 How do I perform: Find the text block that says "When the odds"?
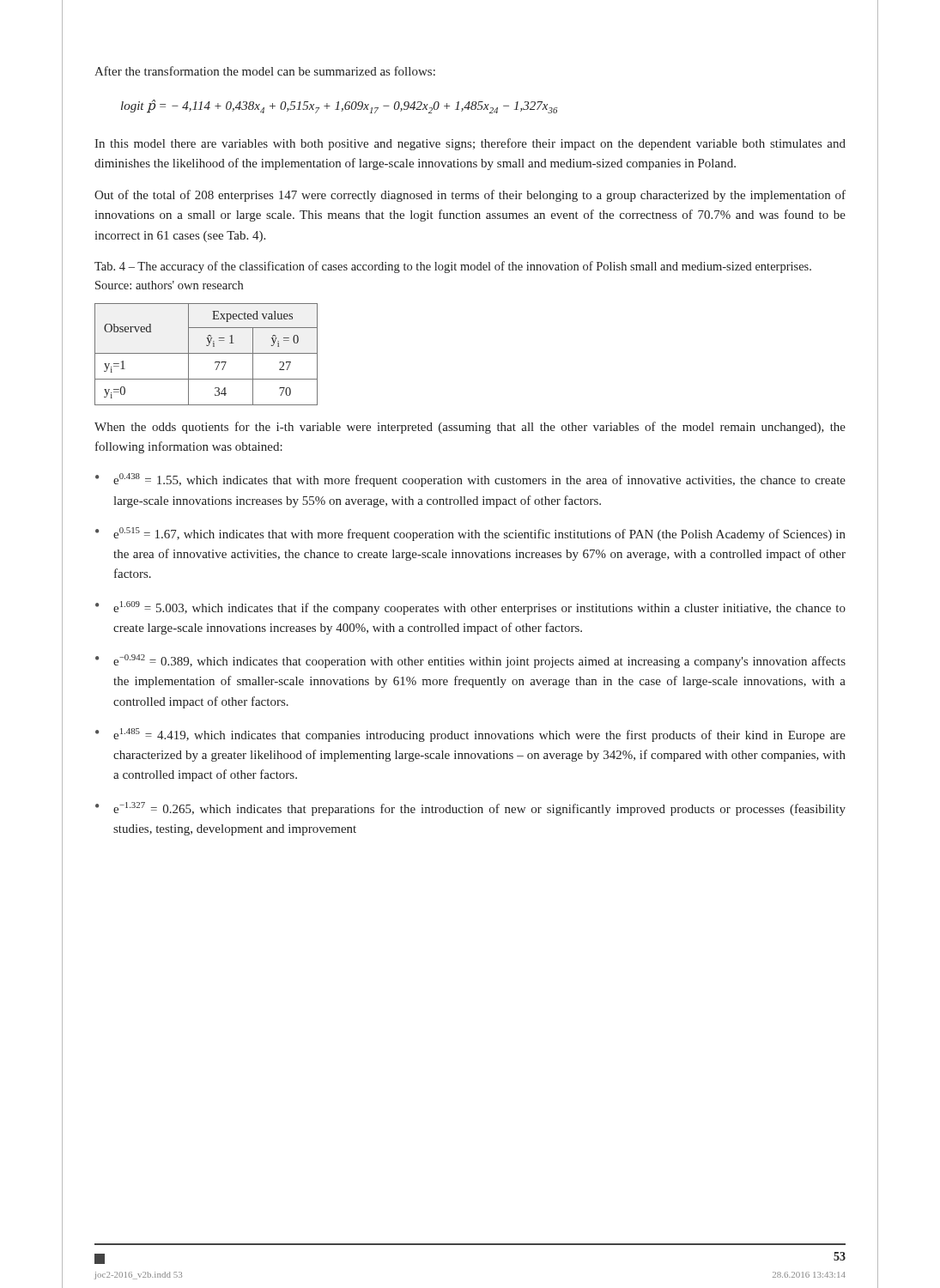pos(470,437)
